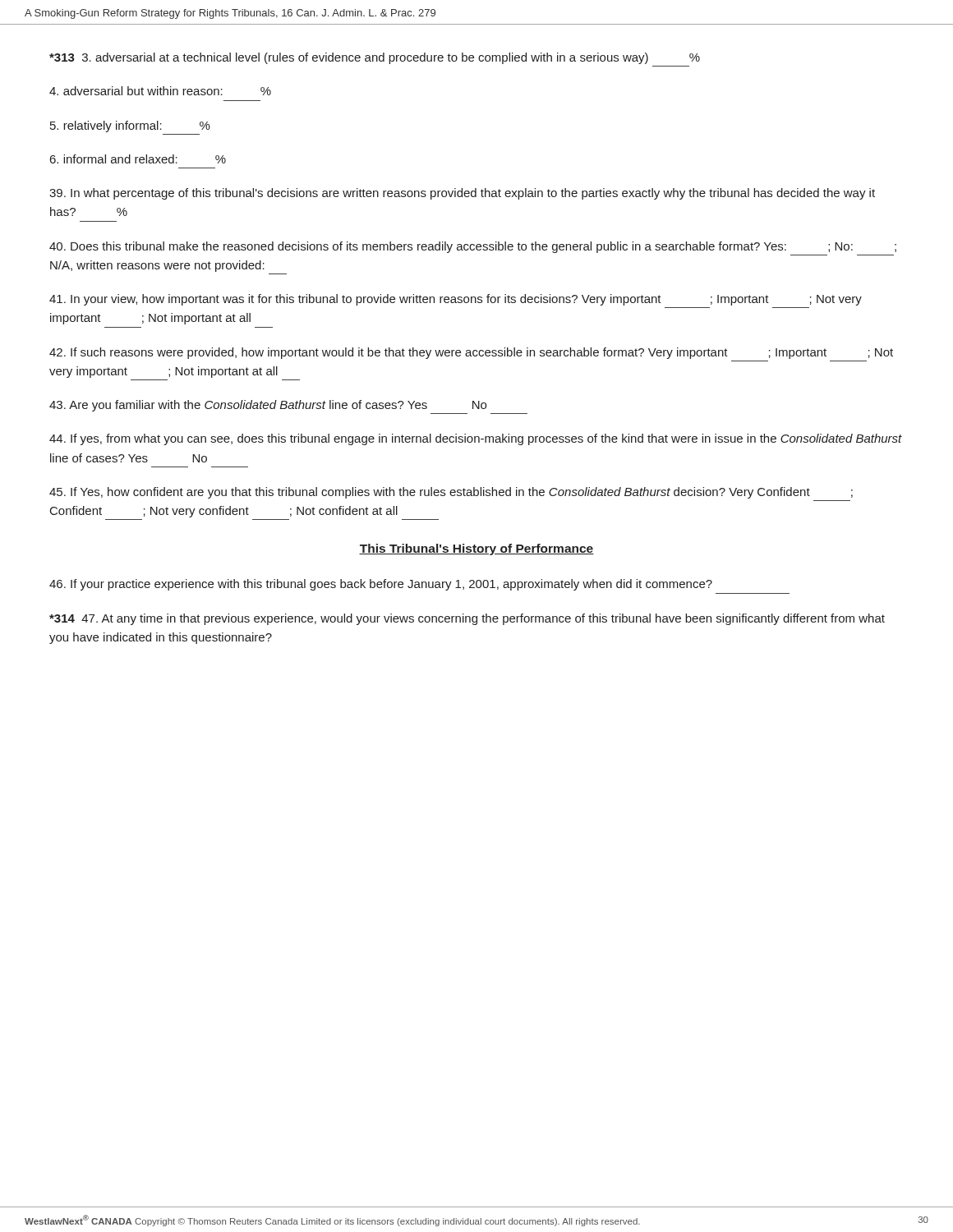Screen dimensions: 1232x953
Task: Click on the text block that says "In your view, how important"
Action: (455, 309)
